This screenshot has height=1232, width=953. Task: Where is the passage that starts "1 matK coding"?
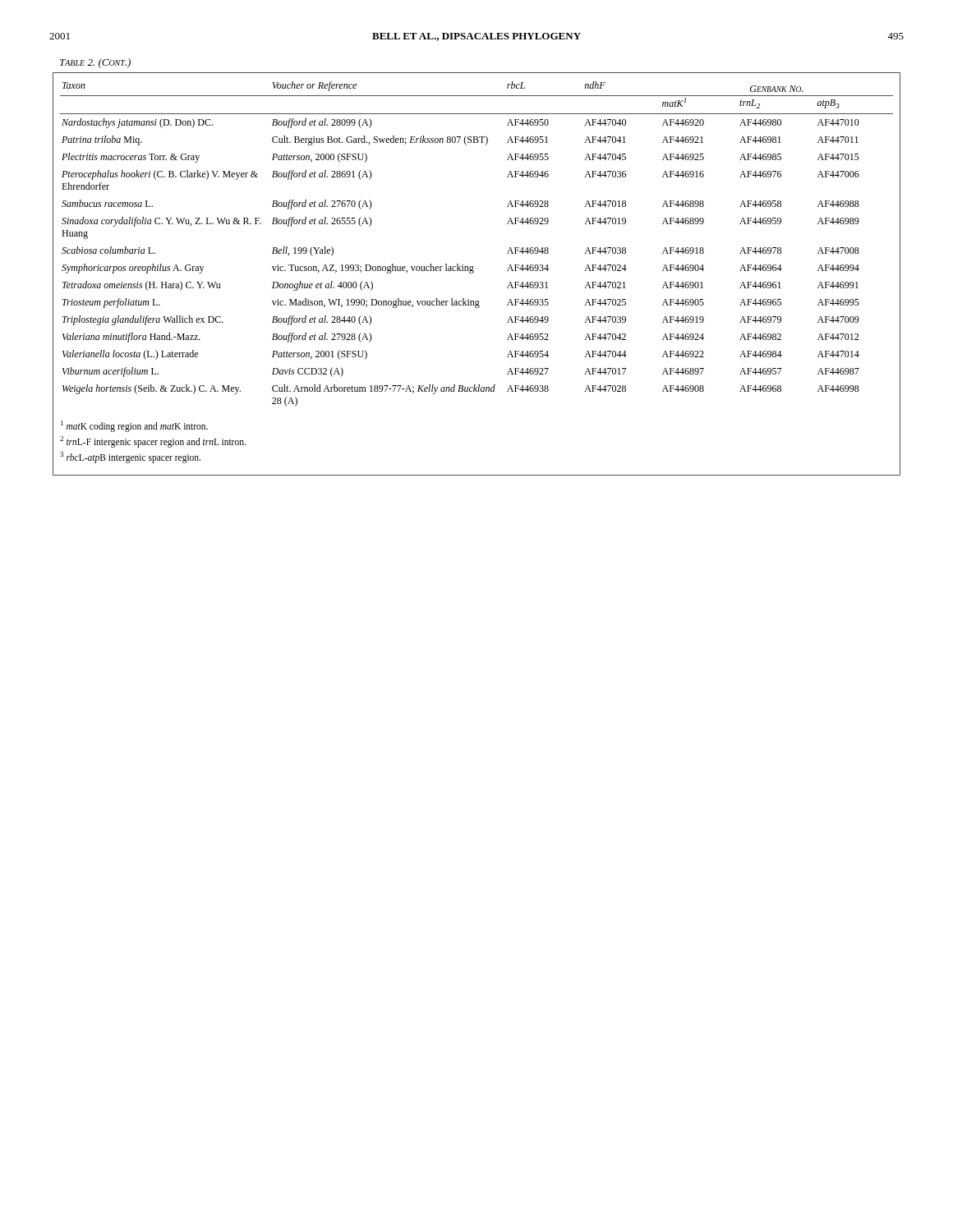tap(134, 425)
